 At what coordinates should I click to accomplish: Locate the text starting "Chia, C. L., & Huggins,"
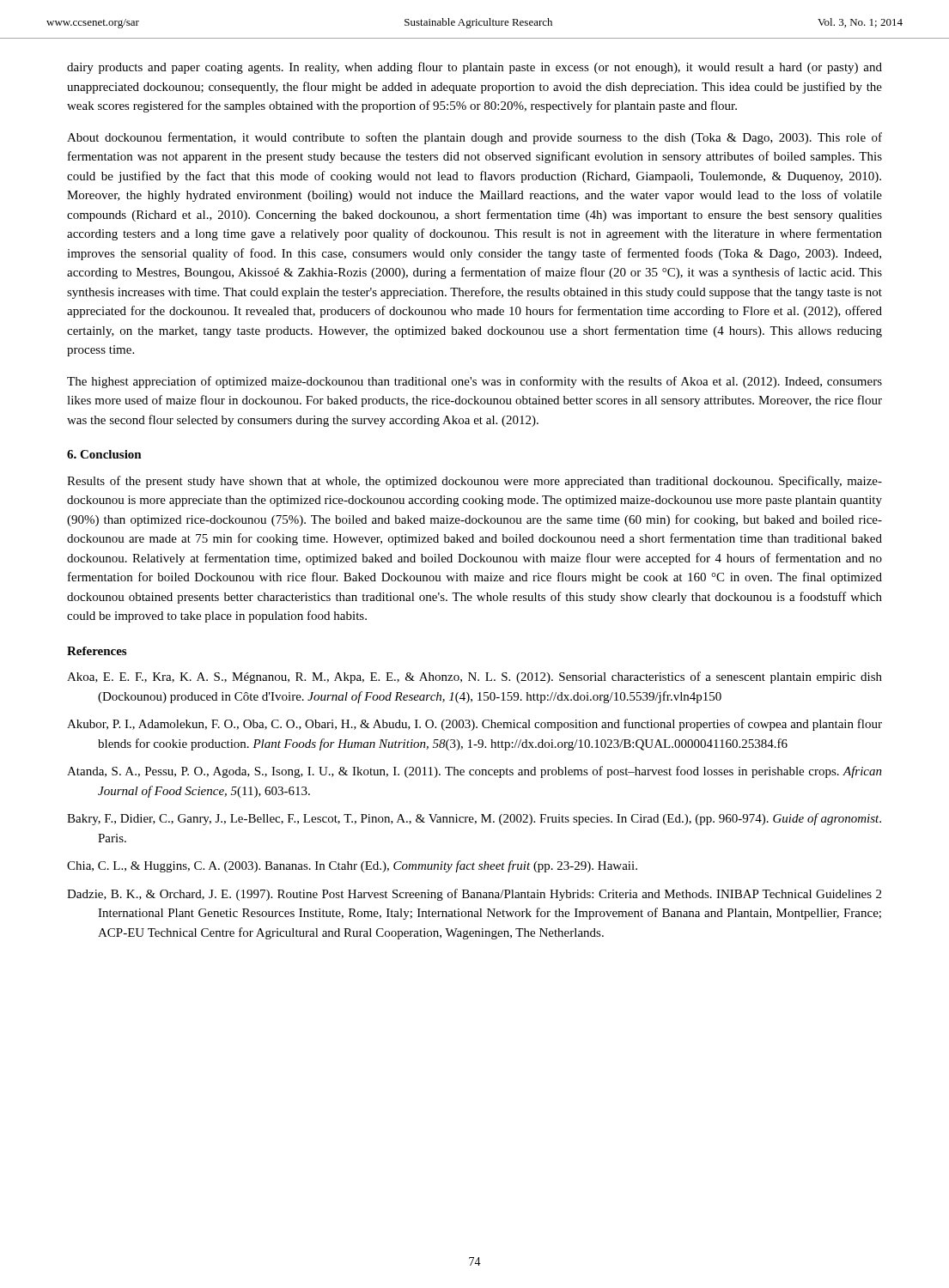coord(353,866)
